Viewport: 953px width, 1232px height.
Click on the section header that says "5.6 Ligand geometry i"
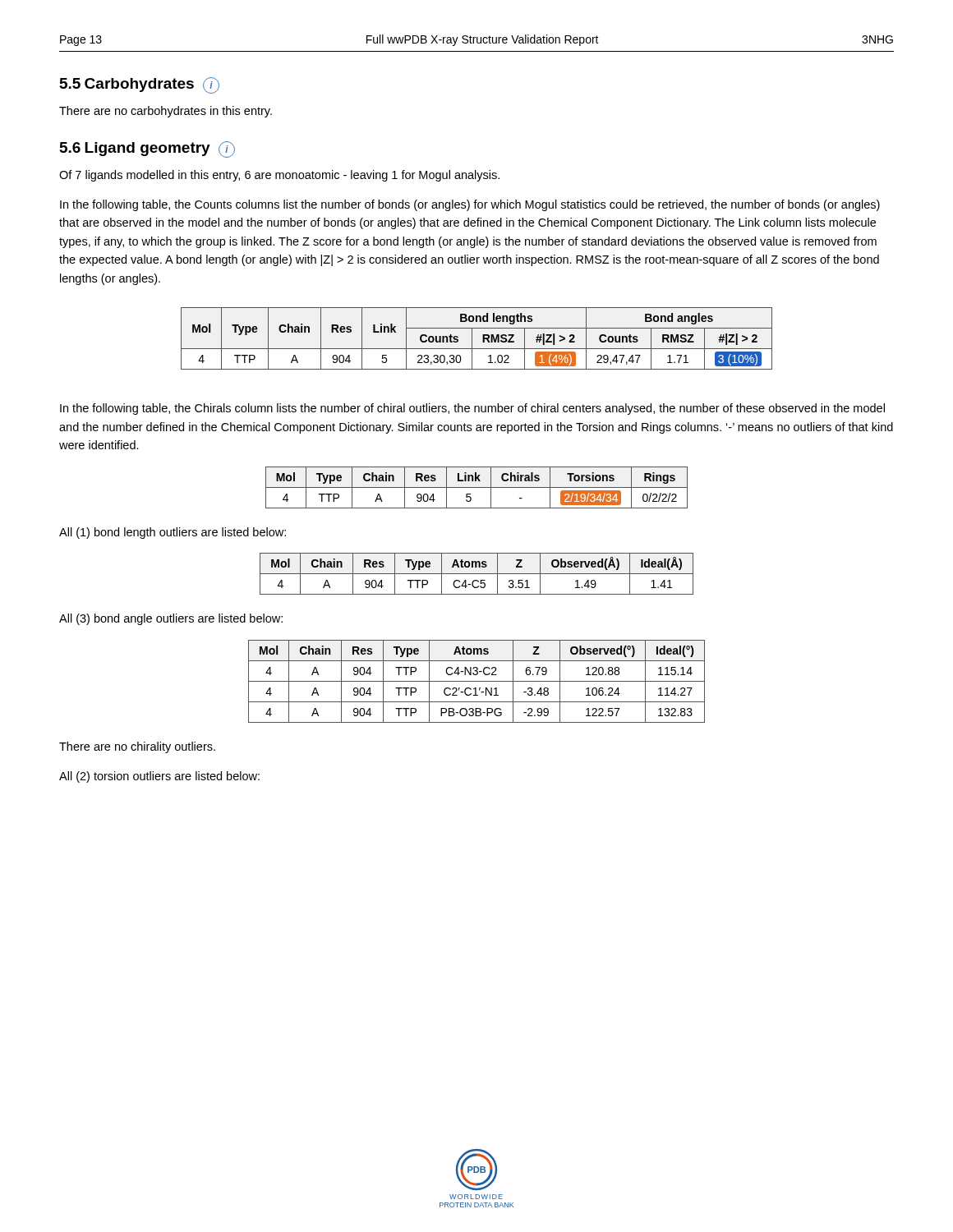click(x=147, y=148)
